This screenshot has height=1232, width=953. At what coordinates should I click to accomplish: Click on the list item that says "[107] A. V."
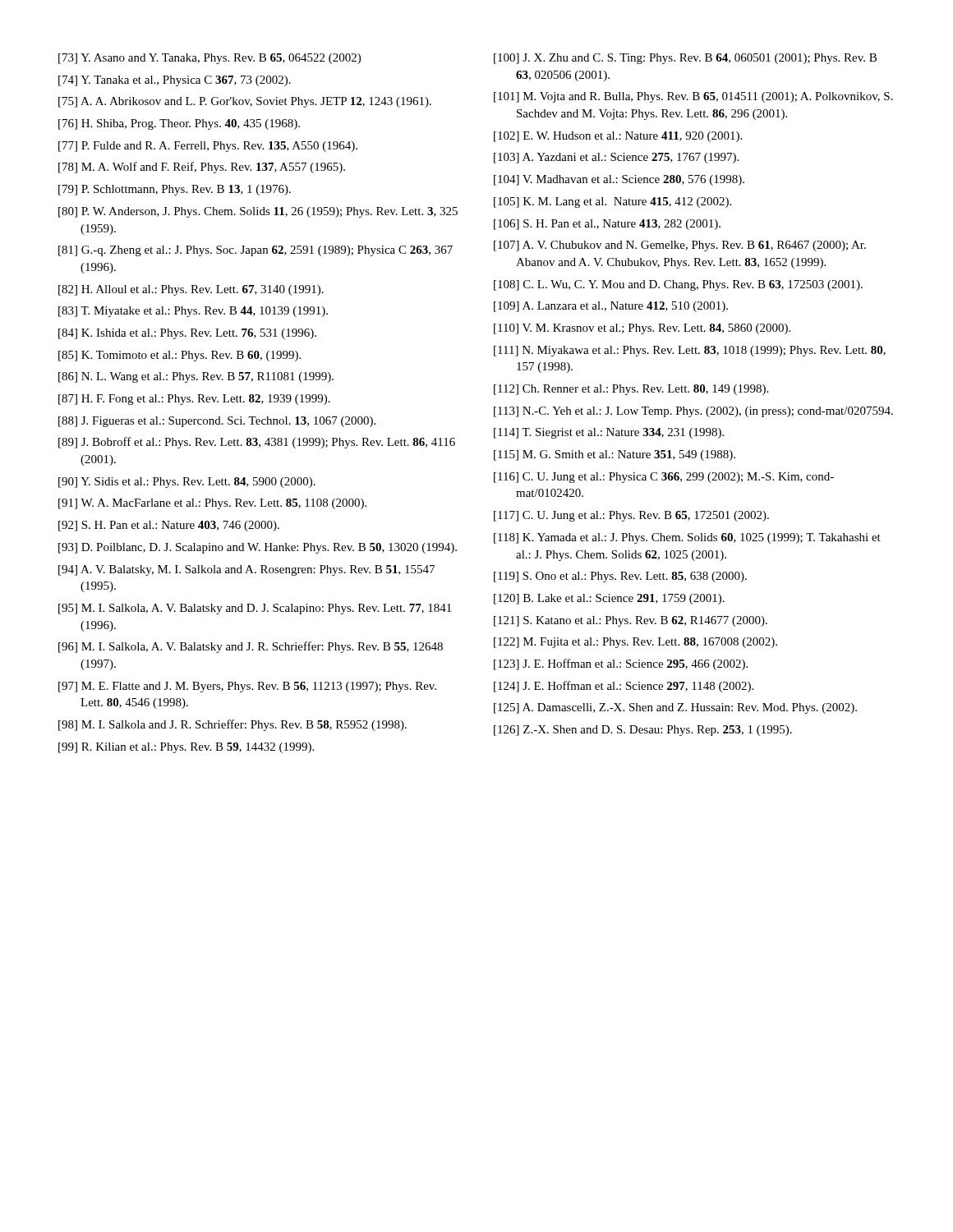point(680,253)
